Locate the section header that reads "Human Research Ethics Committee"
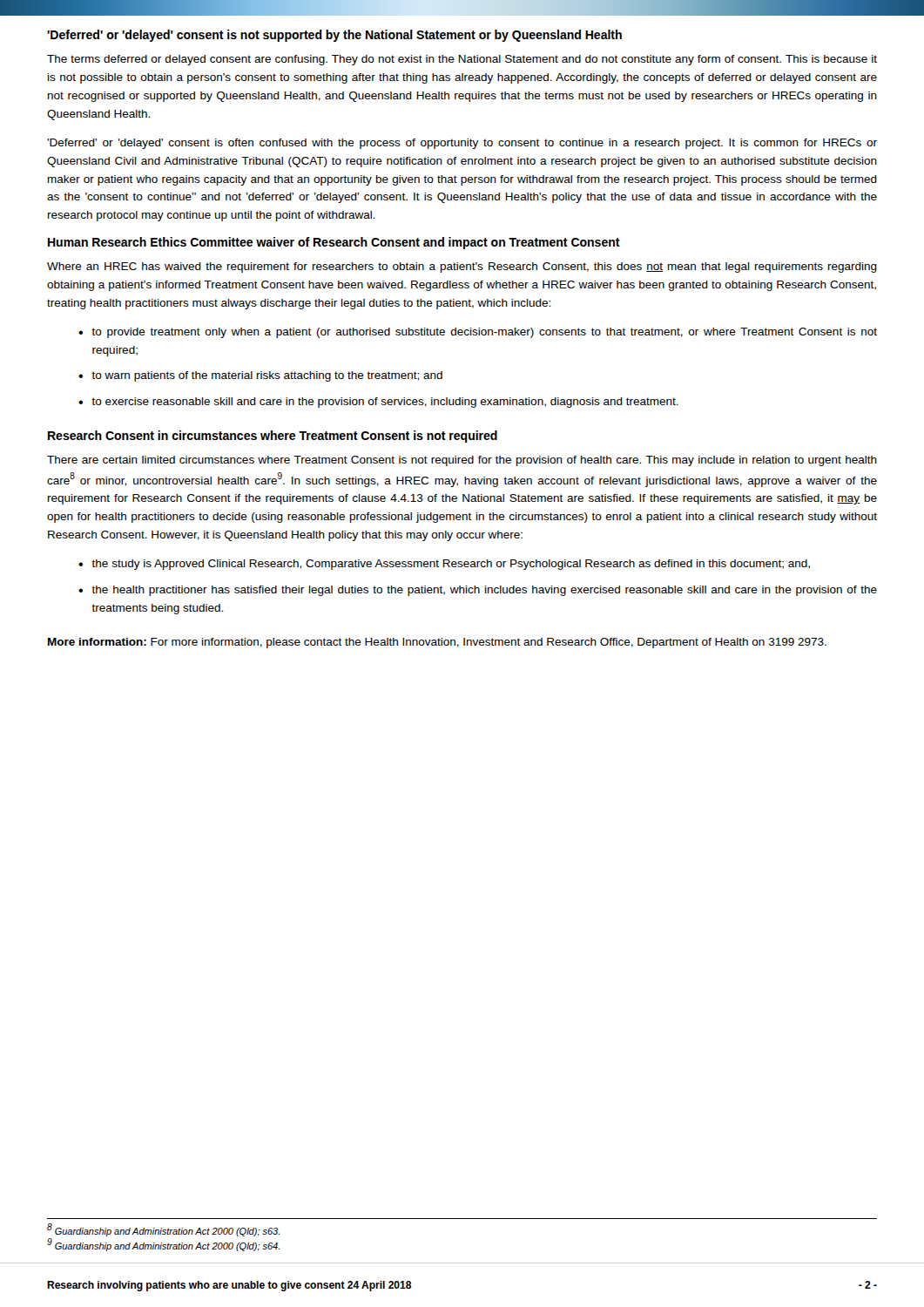This screenshot has height=1307, width=924. (333, 243)
